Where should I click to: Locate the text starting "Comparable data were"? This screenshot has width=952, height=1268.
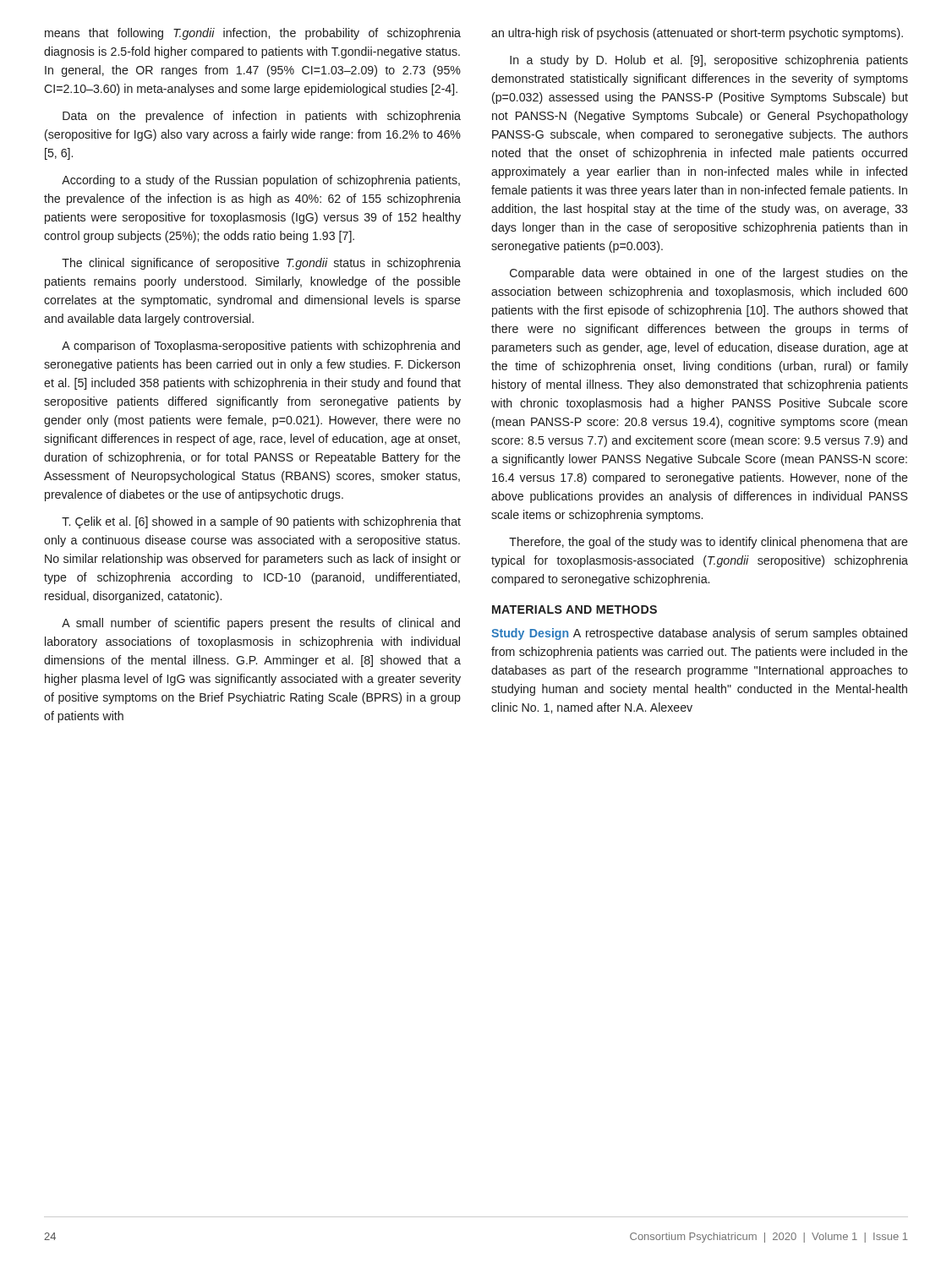700,394
